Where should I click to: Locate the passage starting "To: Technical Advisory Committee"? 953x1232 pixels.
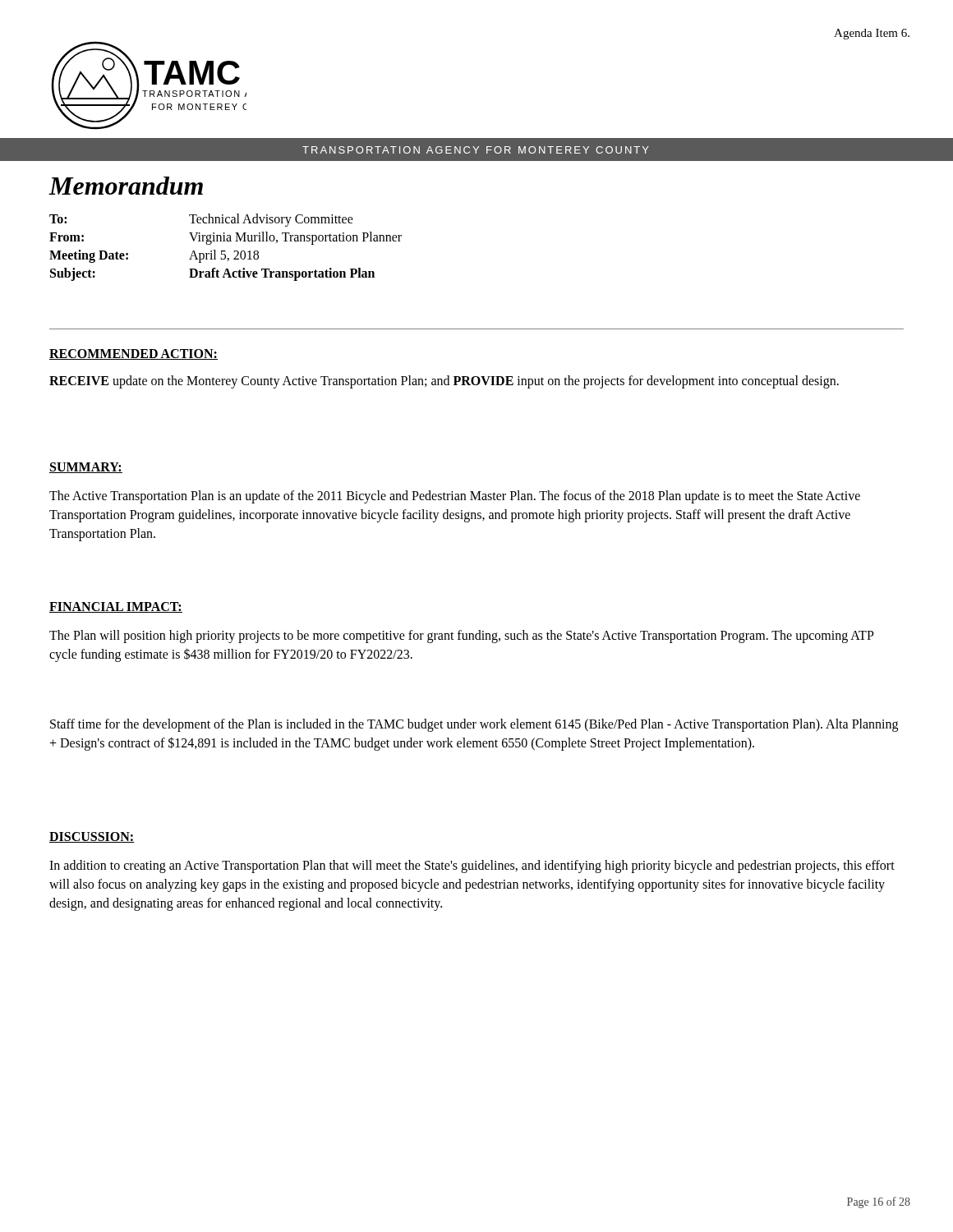pos(201,220)
